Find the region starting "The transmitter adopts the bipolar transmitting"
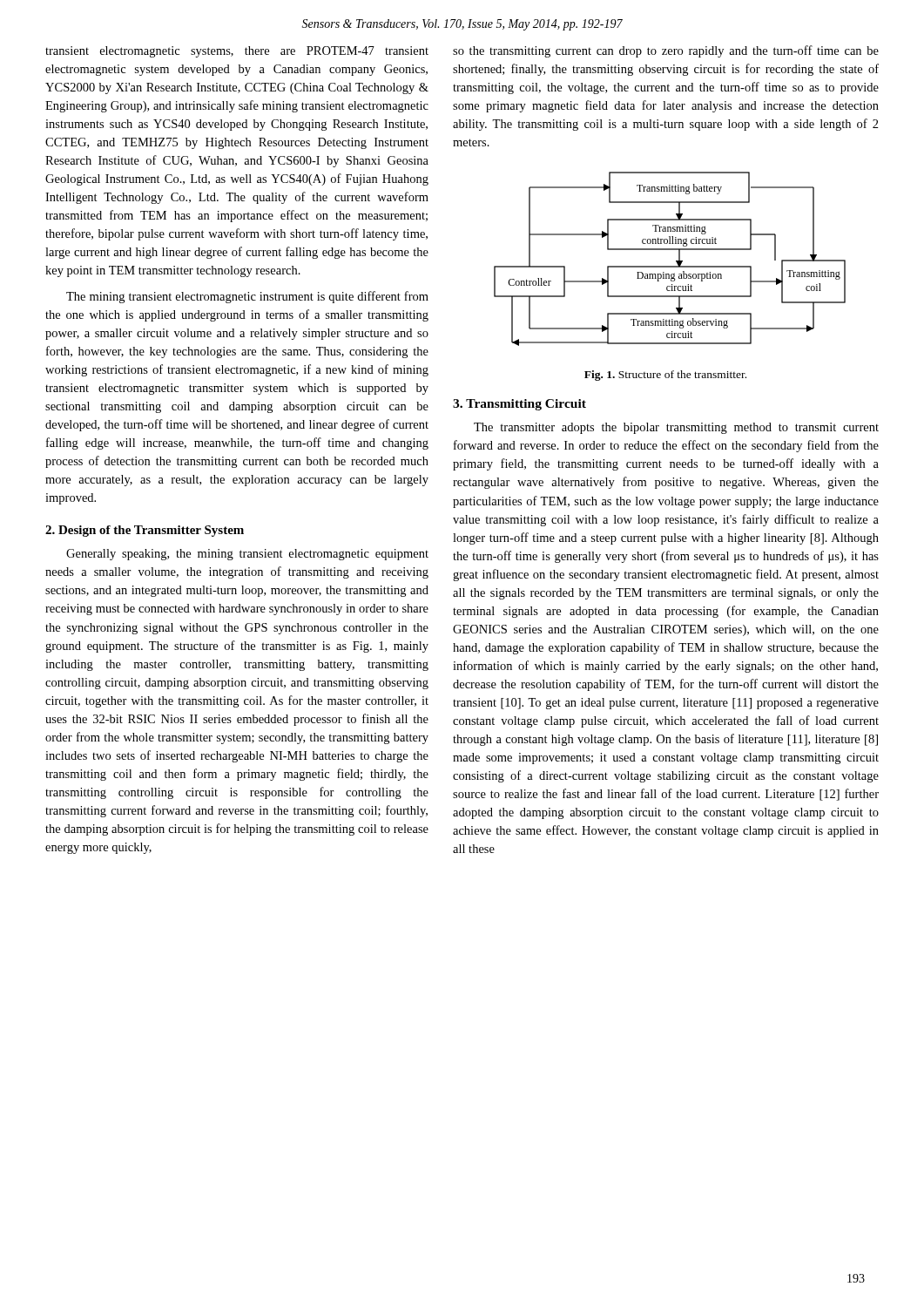Screen dimensions: 1307x924 coord(666,638)
